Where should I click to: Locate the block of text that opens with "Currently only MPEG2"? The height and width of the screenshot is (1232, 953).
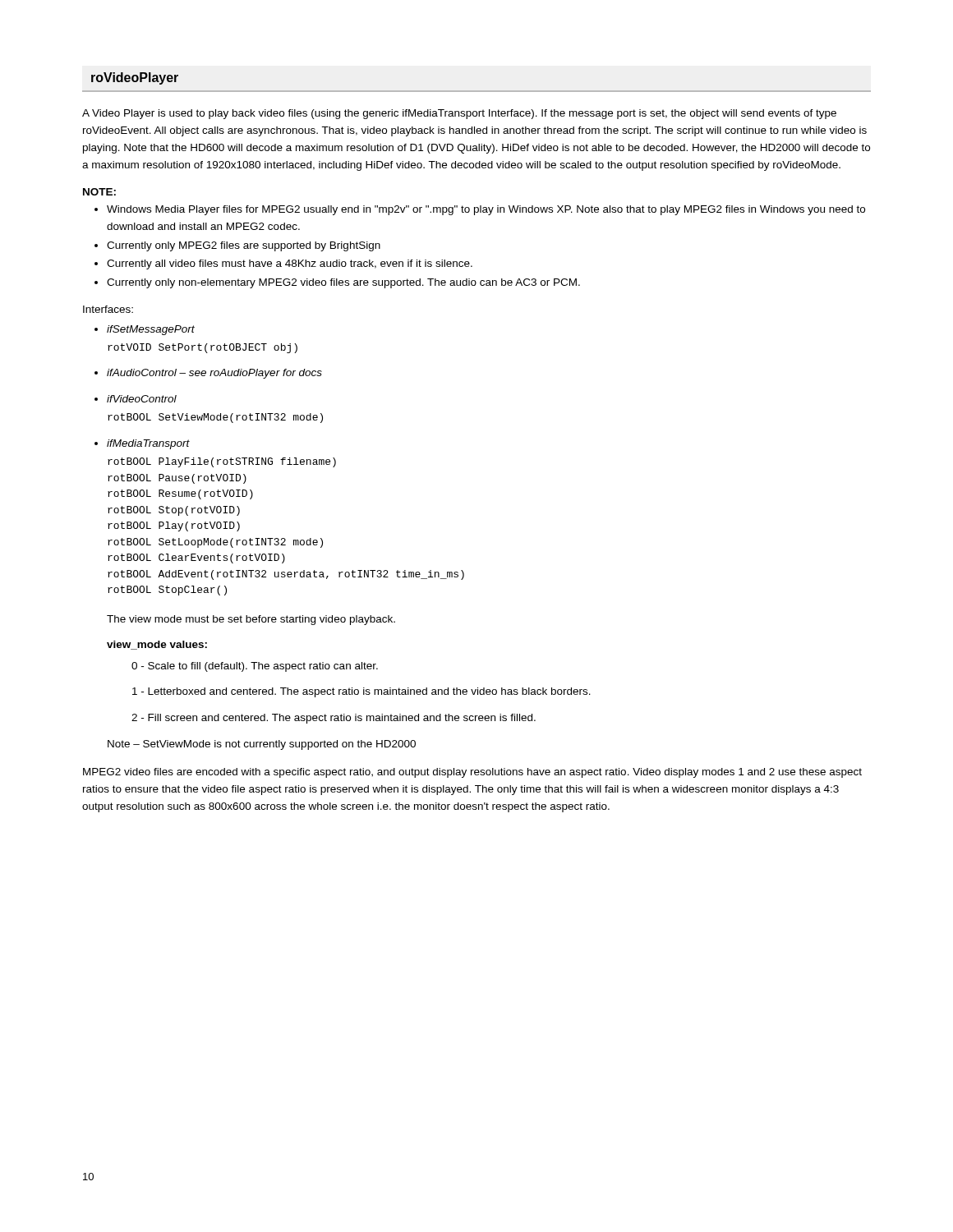244,245
